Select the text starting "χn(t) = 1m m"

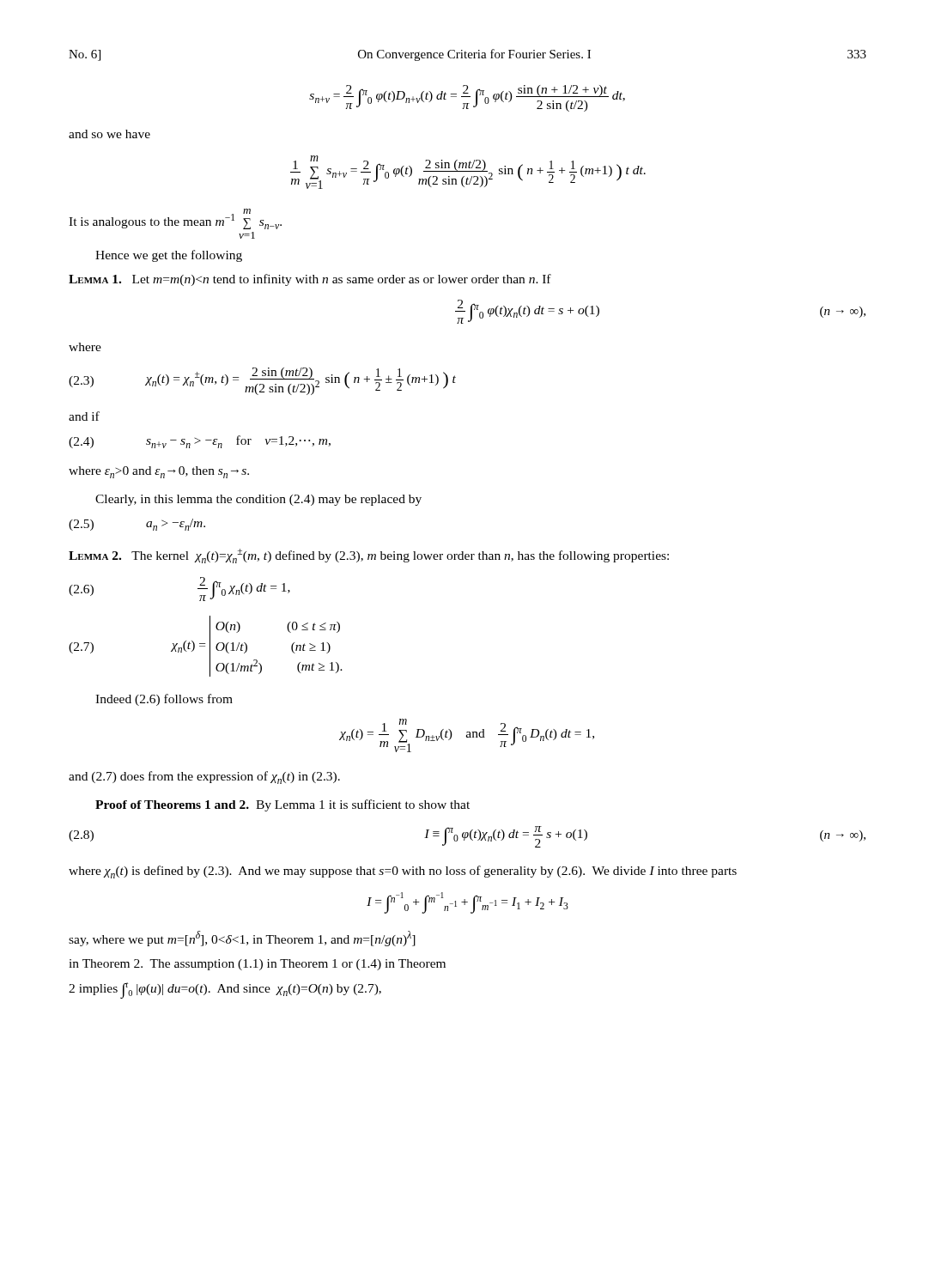coord(468,735)
